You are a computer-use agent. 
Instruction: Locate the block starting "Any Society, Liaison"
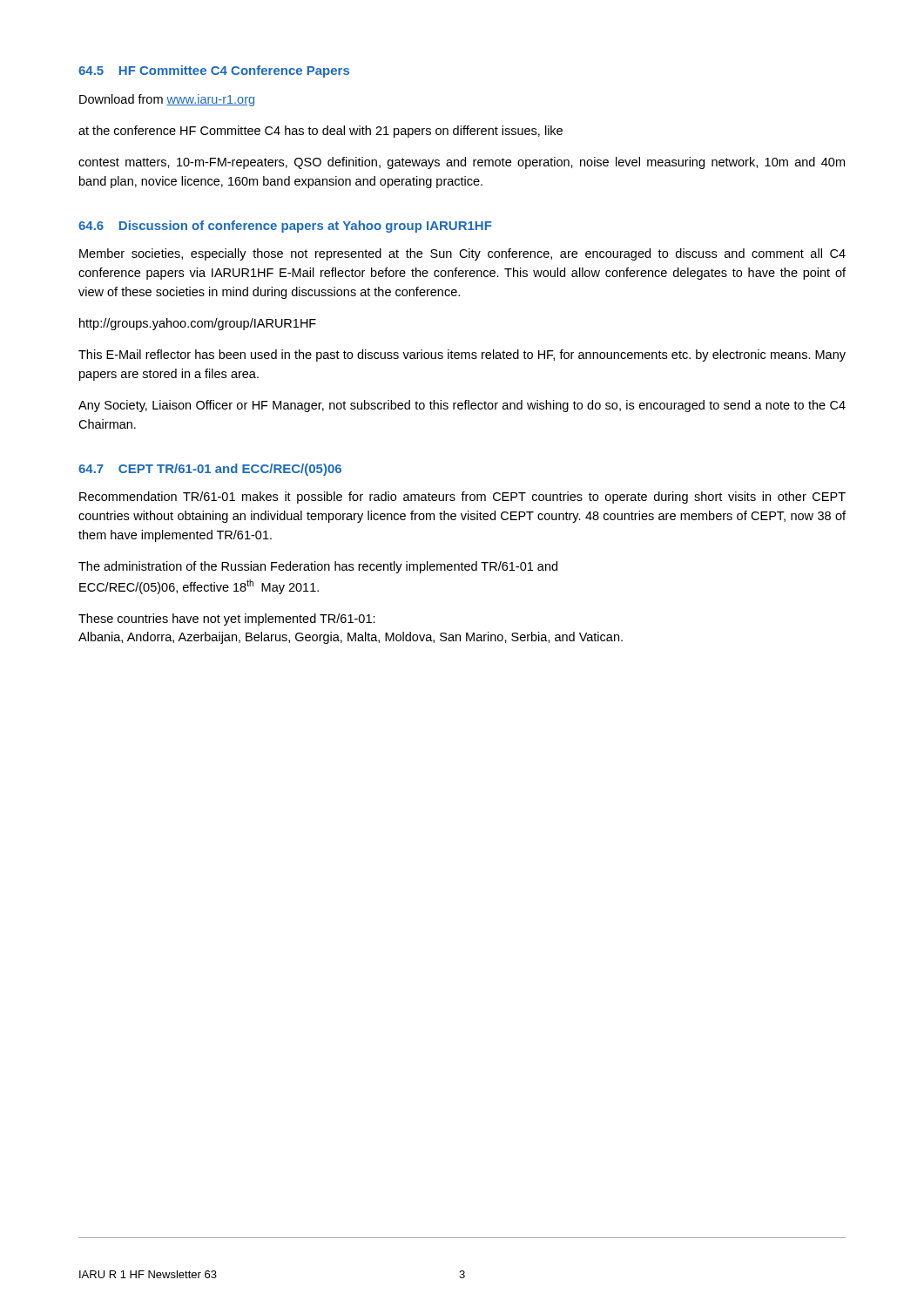[x=462, y=415]
